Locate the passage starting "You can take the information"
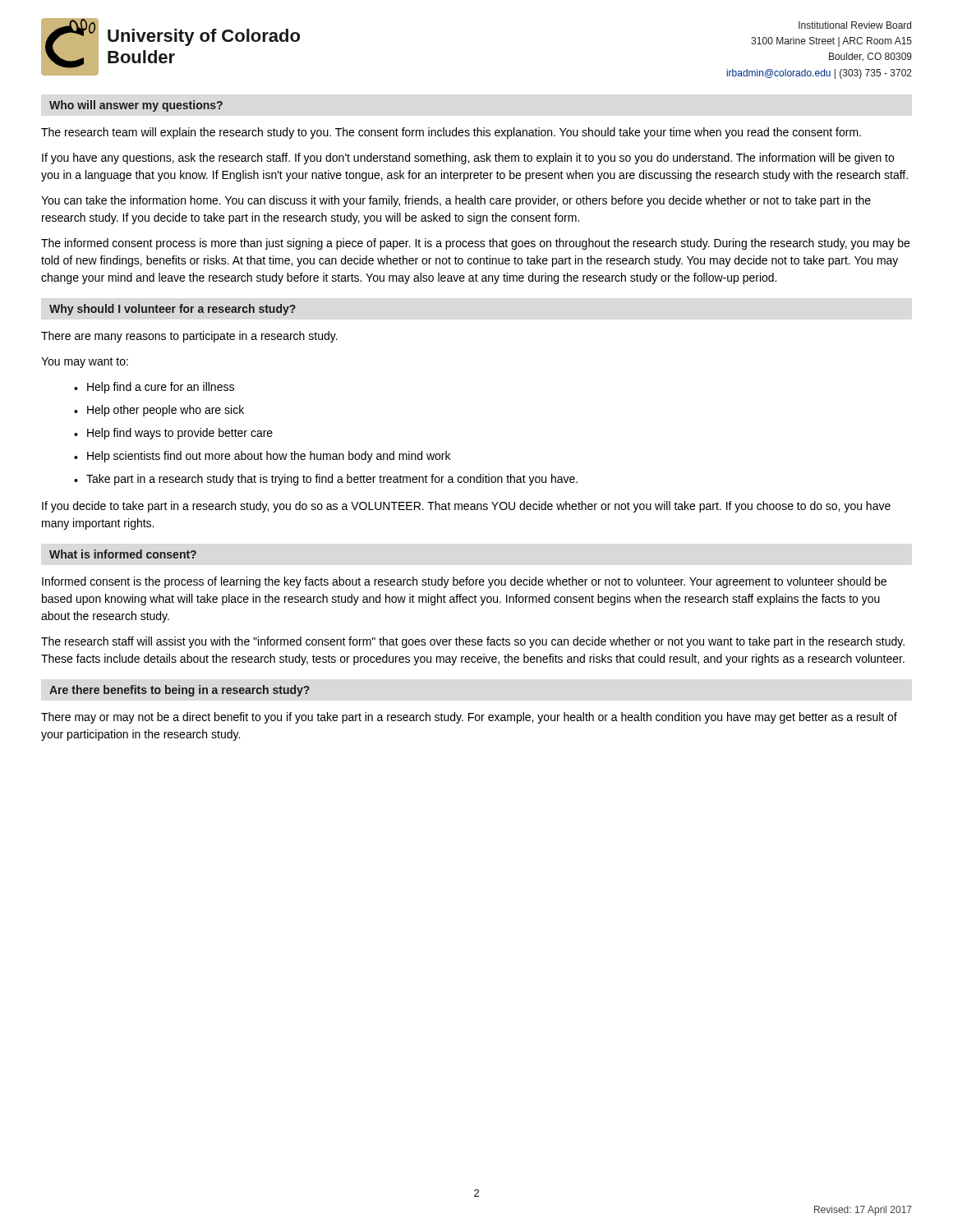Screen dimensions: 1232x953 click(x=456, y=209)
